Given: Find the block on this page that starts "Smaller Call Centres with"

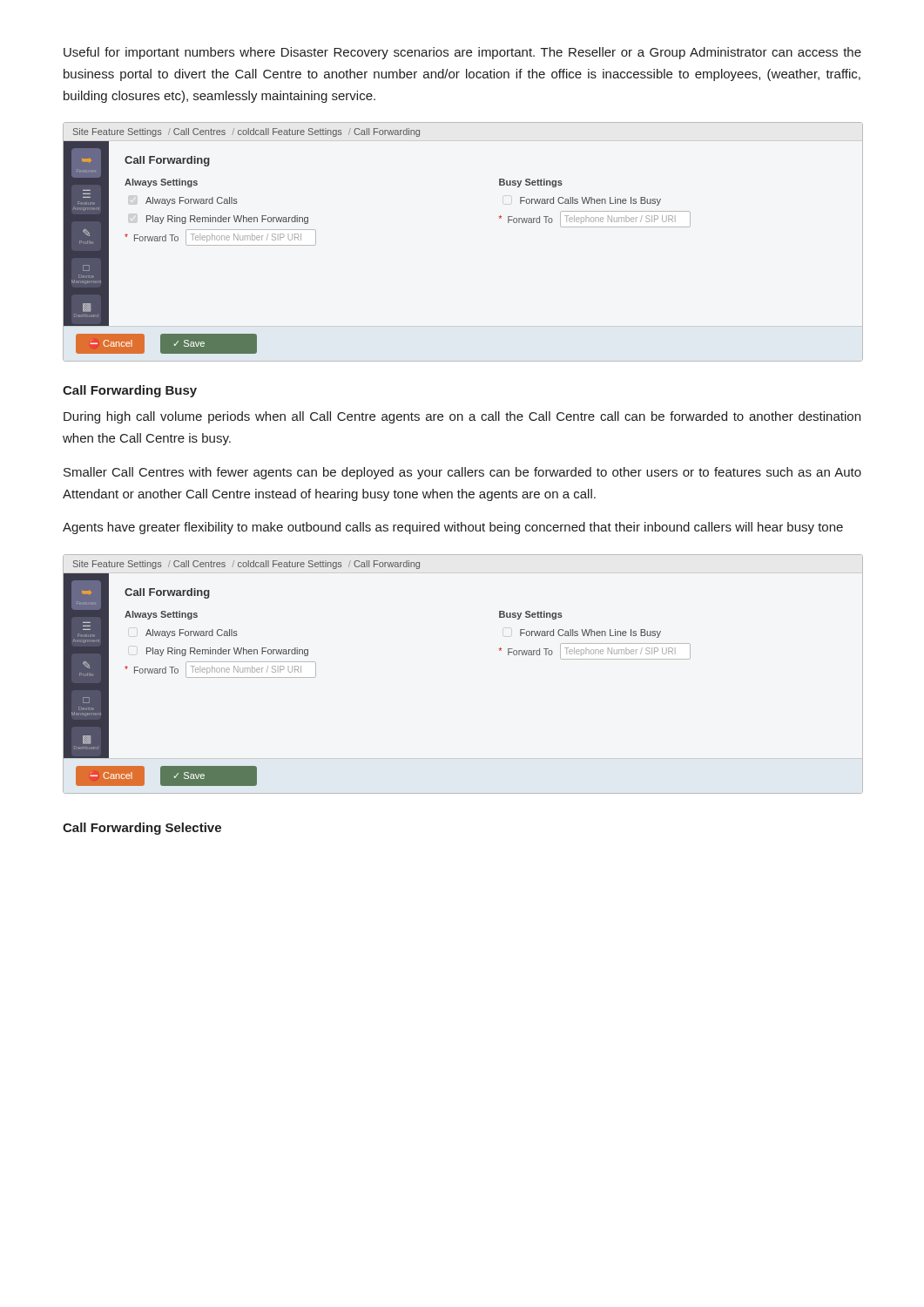Looking at the screenshot, I should click(x=462, y=482).
